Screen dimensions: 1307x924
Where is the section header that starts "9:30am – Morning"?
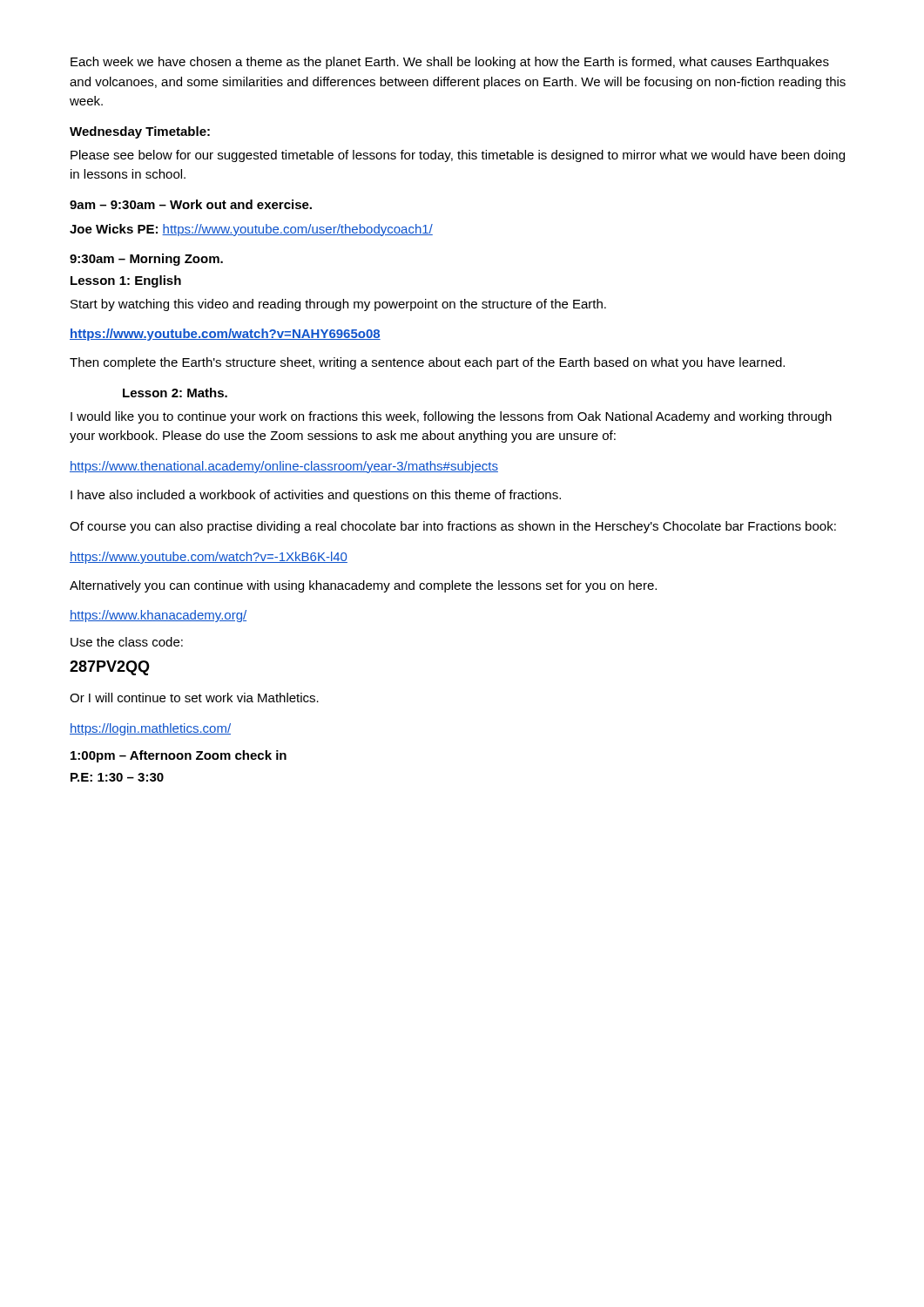tap(147, 258)
